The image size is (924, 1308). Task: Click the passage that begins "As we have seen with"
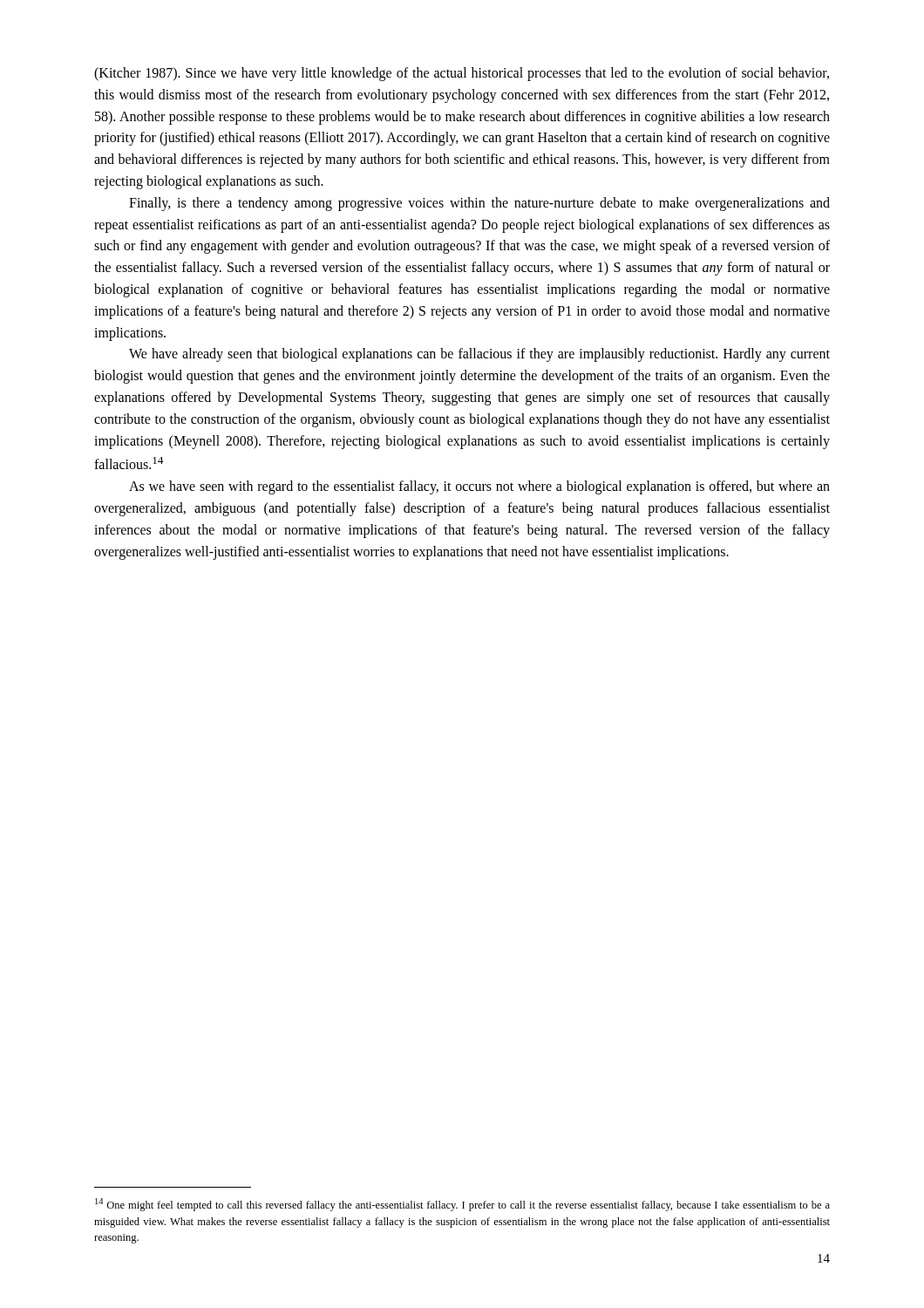(x=462, y=520)
